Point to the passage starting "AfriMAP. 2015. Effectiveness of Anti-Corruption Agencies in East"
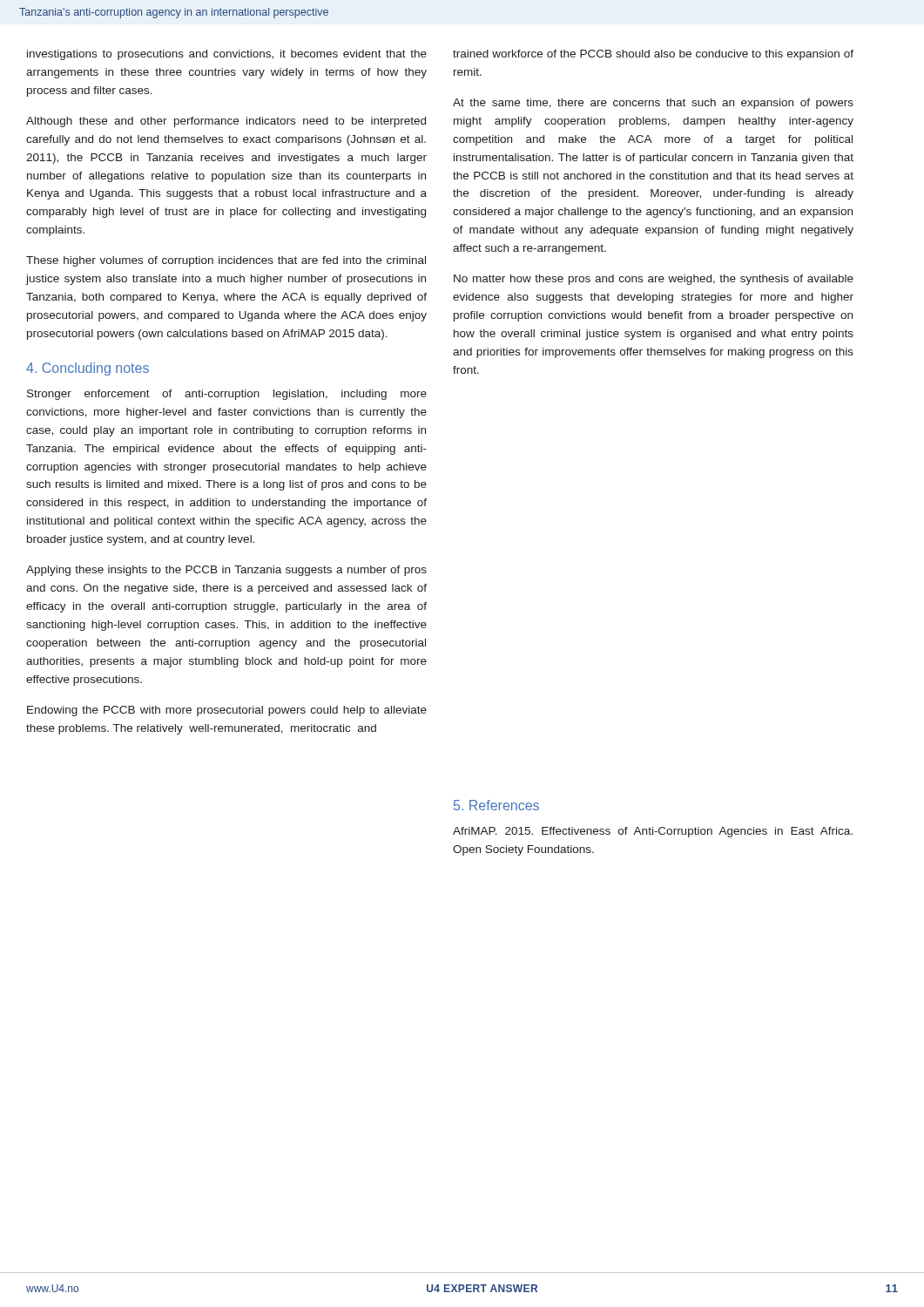The height and width of the screenshot is (1307, 924). tap(653, 840)
